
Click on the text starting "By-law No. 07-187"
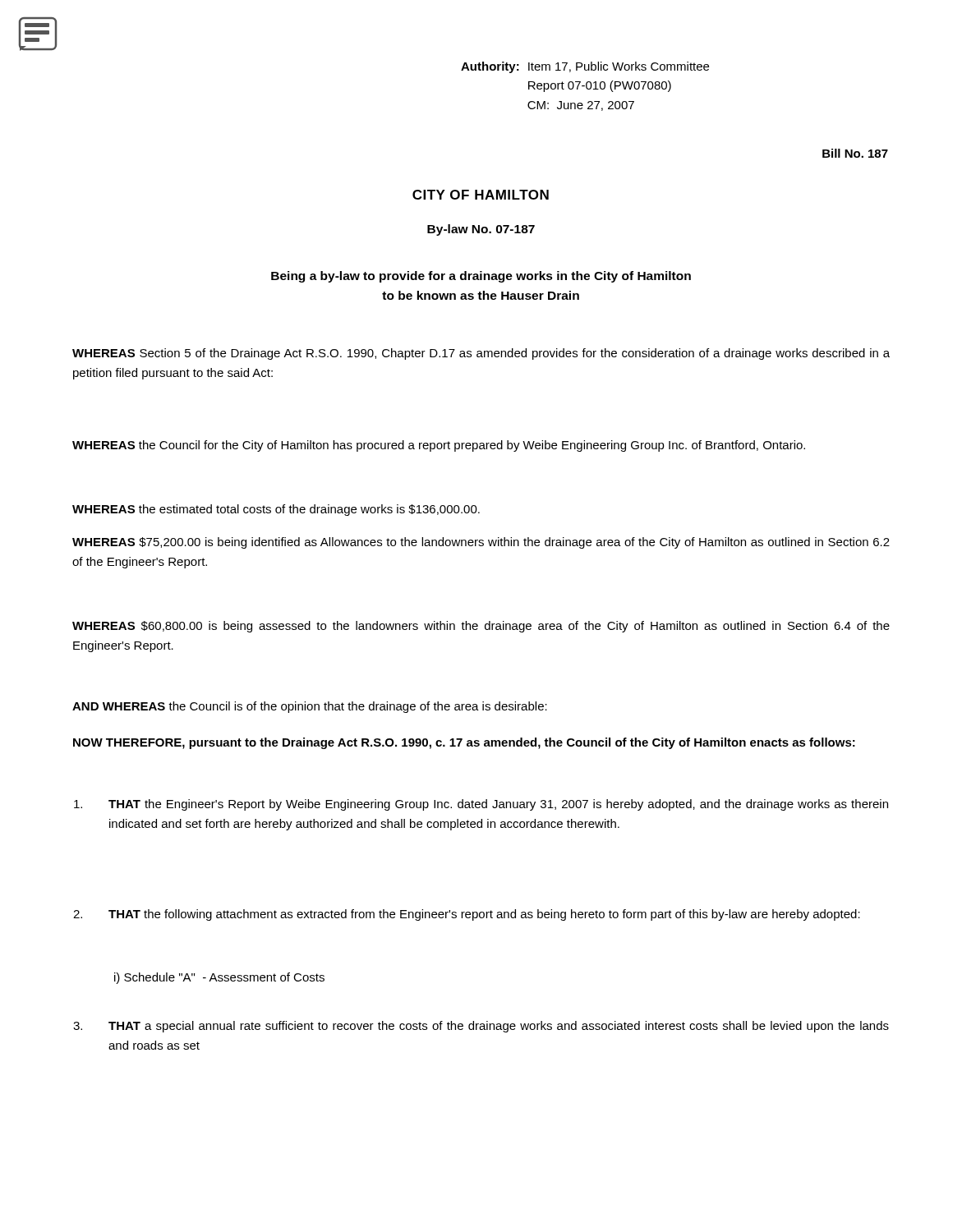click(x=481, y=229)
